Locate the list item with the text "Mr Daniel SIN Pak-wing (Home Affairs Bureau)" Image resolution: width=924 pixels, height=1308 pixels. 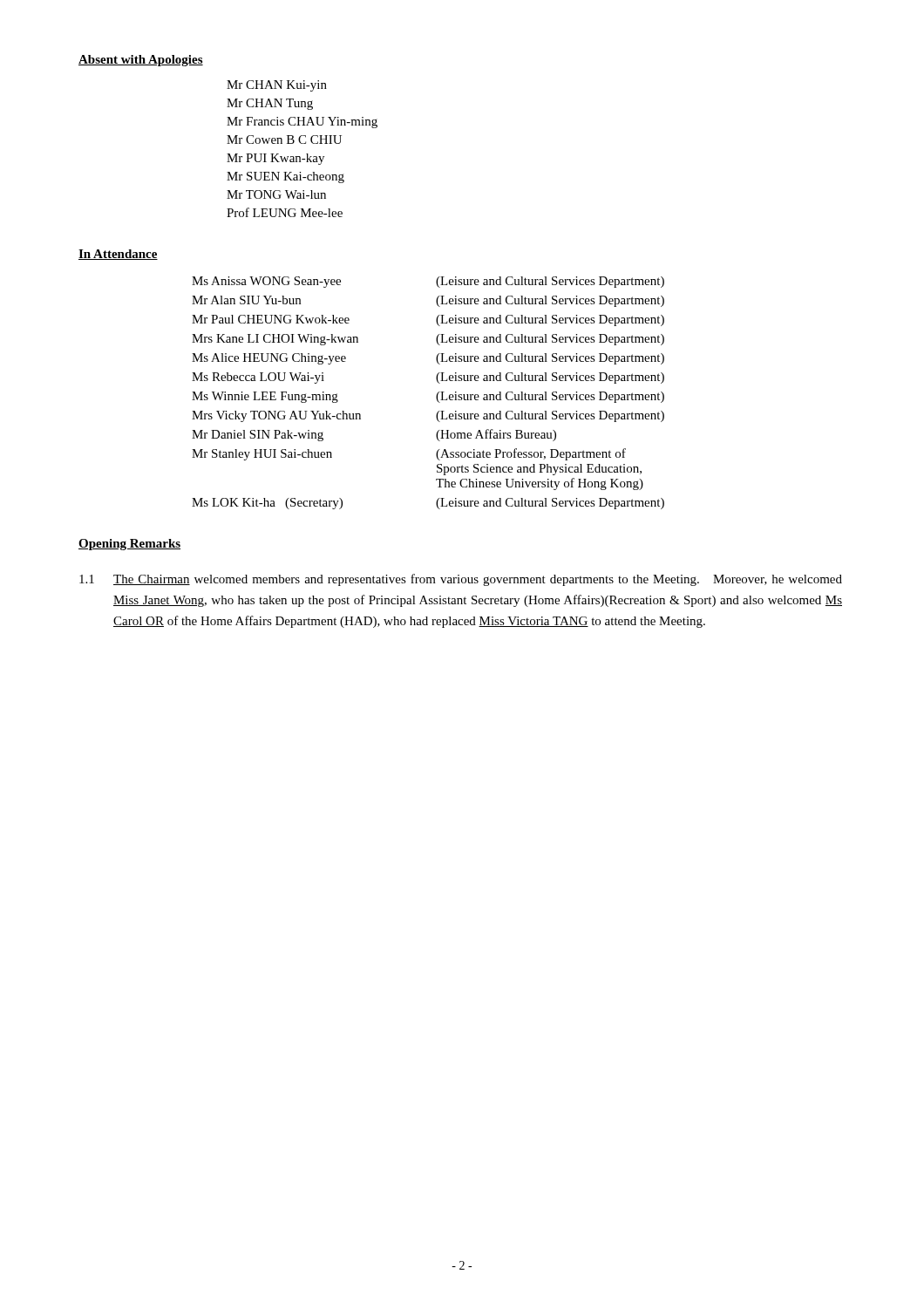[x=519, y=435]
